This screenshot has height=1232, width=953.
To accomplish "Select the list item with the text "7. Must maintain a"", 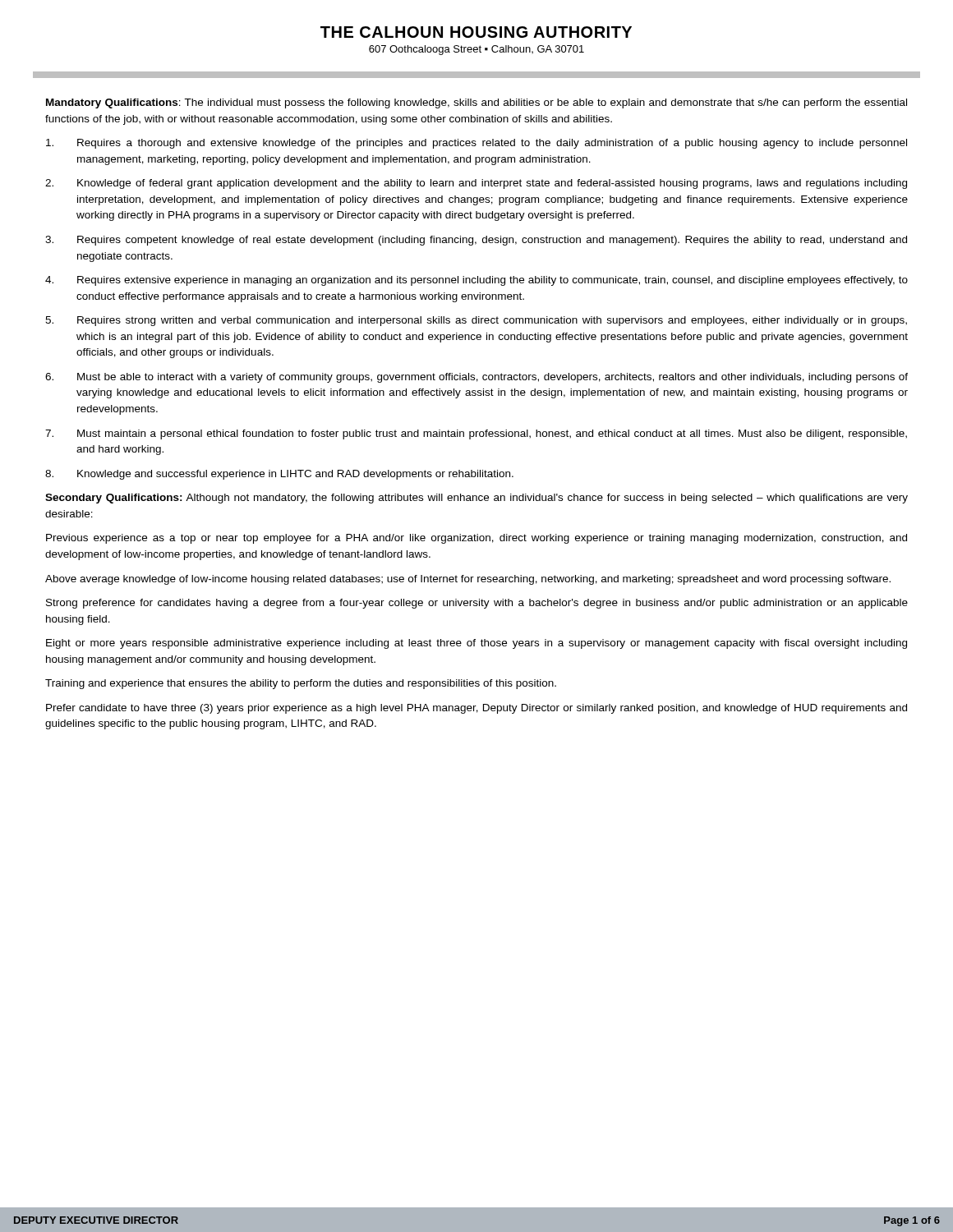I will pyautogui.click(x=476, y=441).
